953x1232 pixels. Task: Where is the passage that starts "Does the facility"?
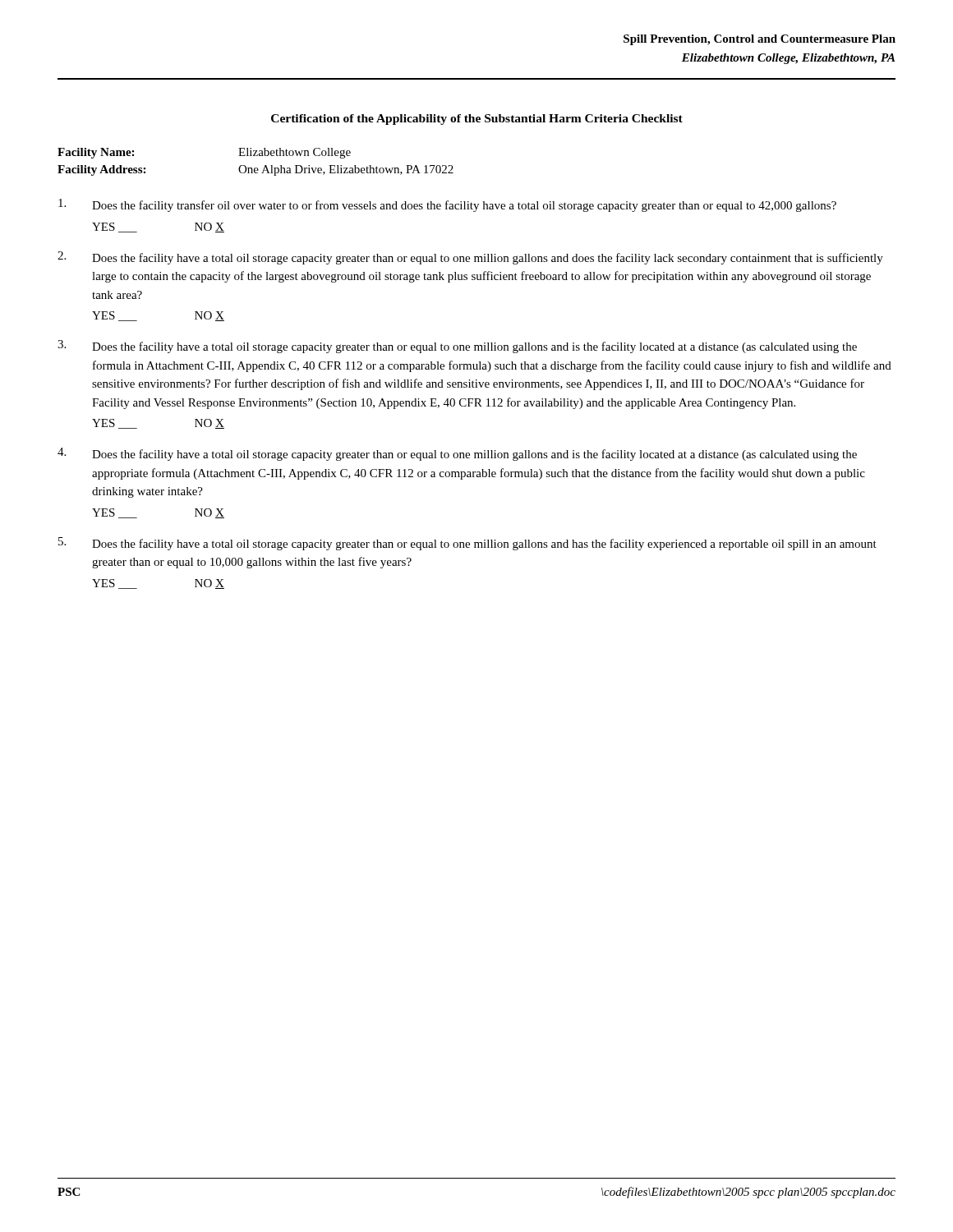click(476, 215)
